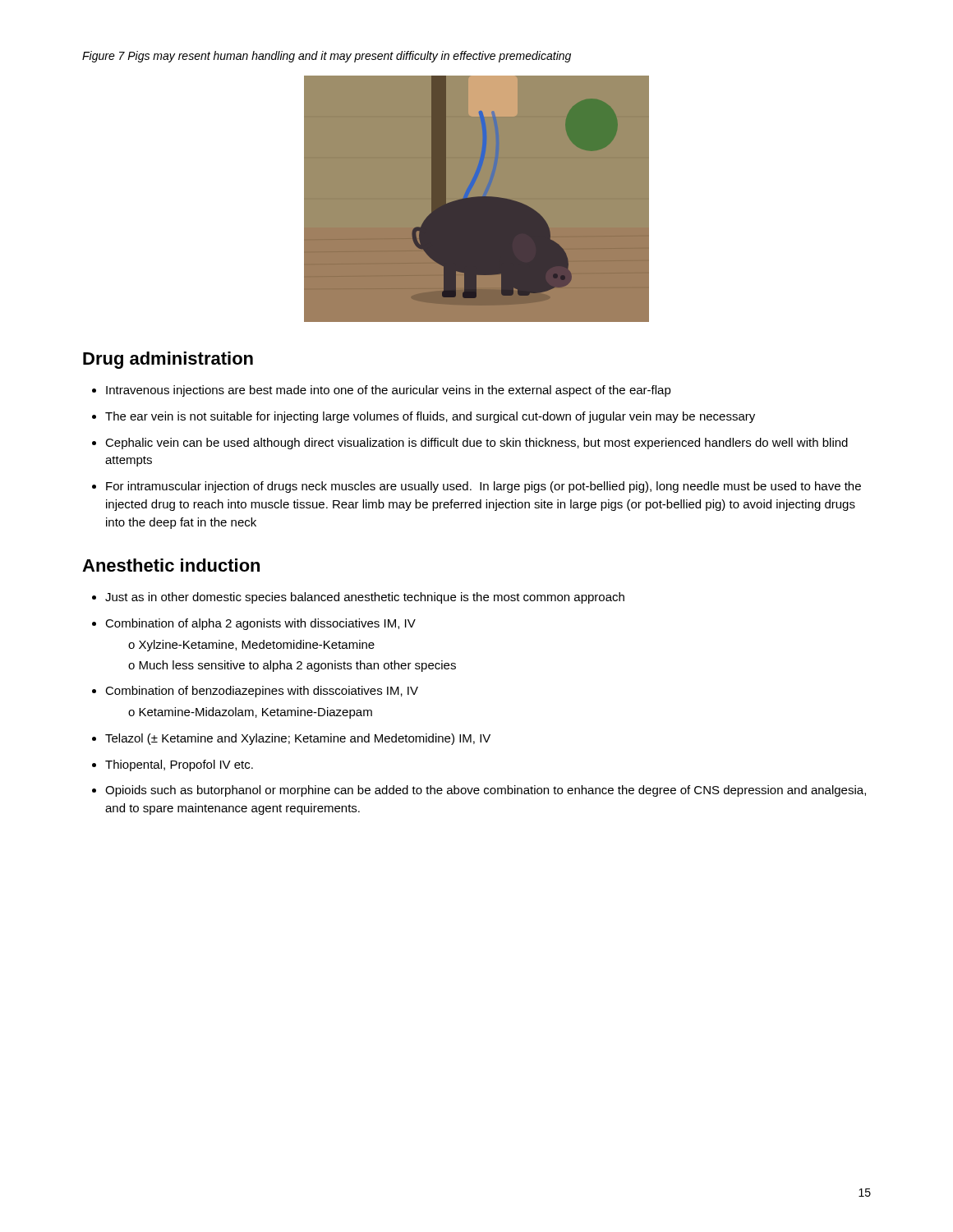Image resolution: width=953 pixels, height=1232 pixels.
Task: Click on the list item with the text "Thiopental, Propofol IV etc."
Action: click(x=179, y=764)
